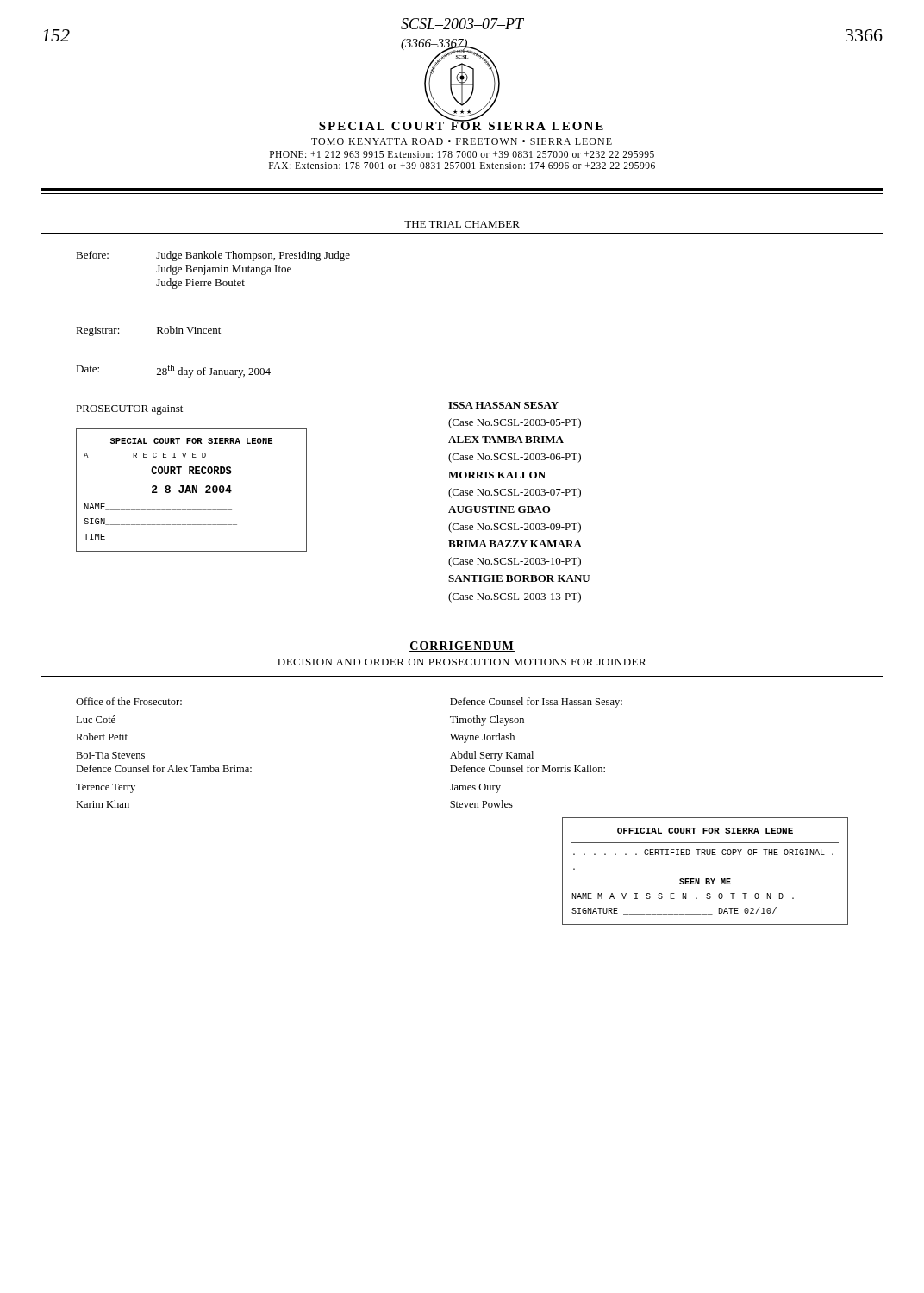This screenshot has height=1293, width=924.
Task: Navigate to the text starting "Registrar: Robin Vincent"
Action: pos(148,330)
